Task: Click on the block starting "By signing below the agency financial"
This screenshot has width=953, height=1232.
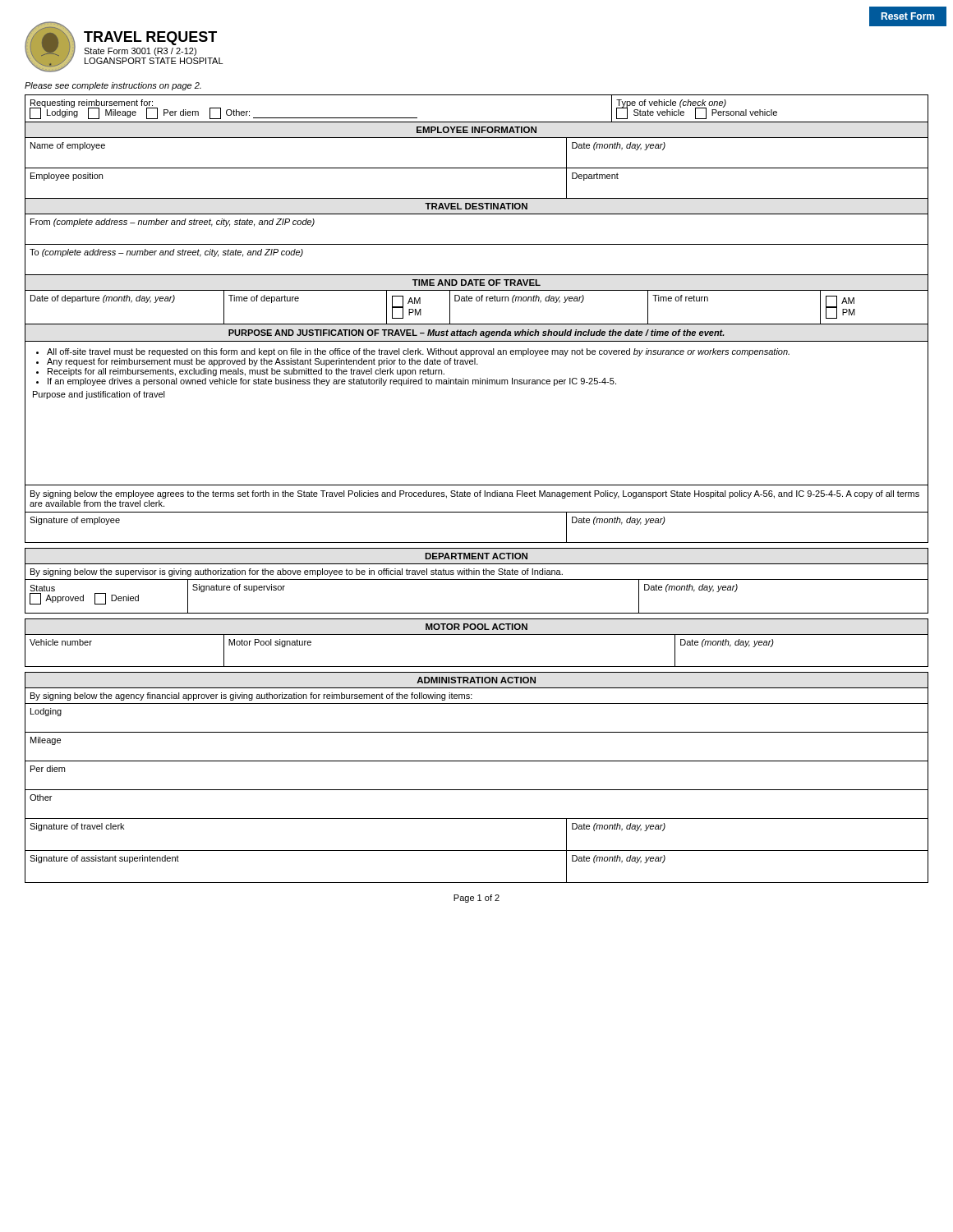Action: coord(251,696)
